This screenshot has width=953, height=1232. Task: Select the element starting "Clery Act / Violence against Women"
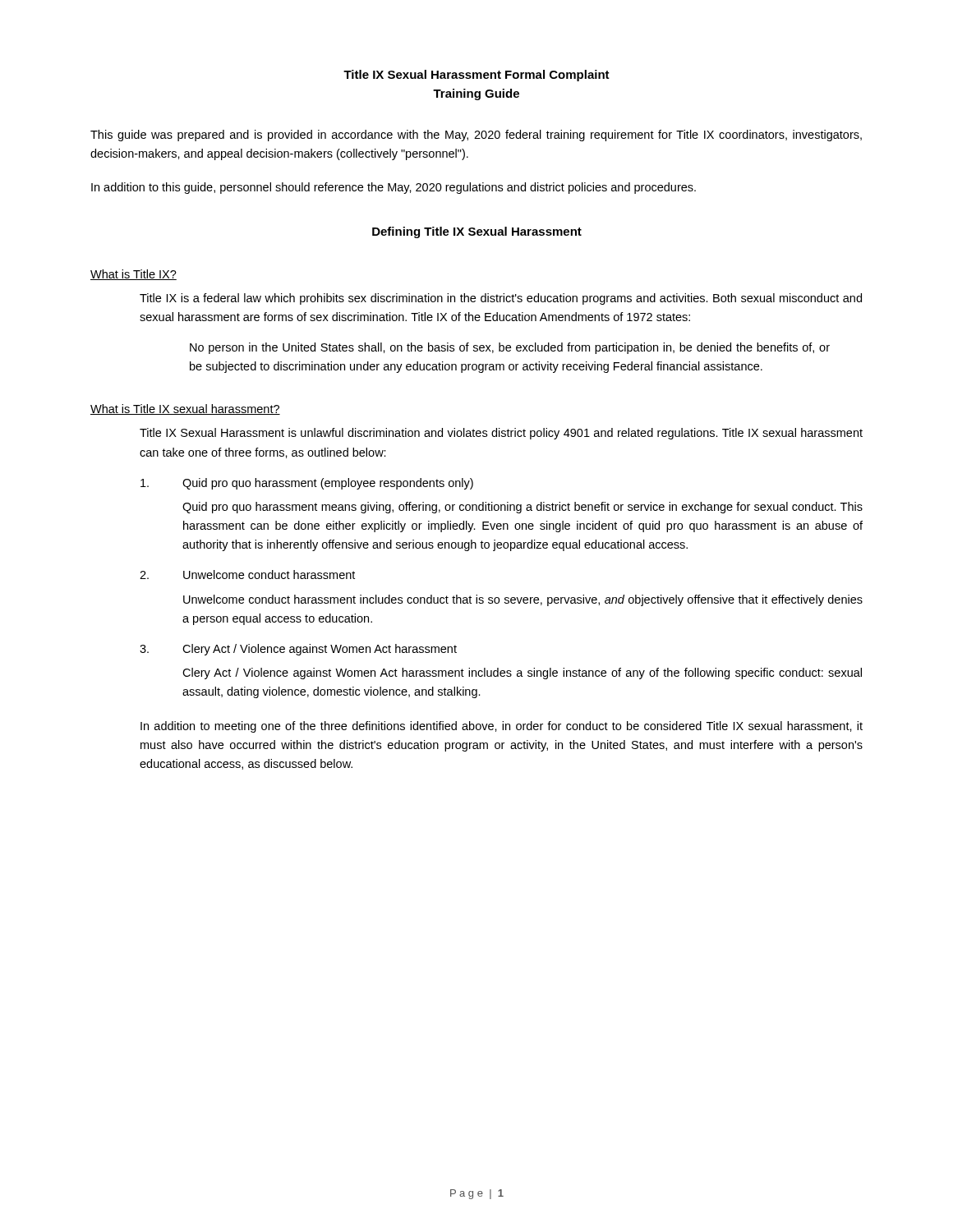(523, 682)
